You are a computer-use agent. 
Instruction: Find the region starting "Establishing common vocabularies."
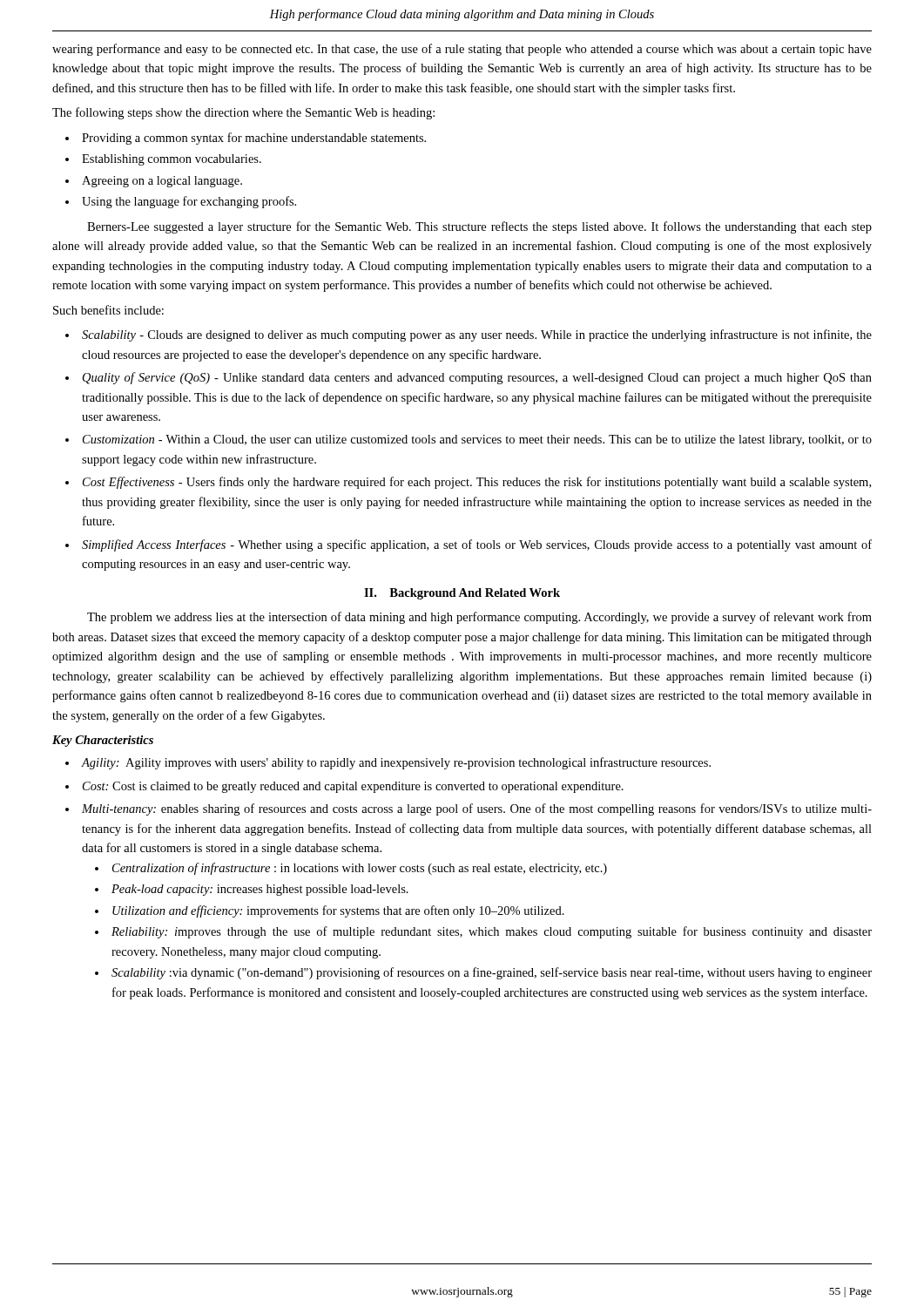163,160
